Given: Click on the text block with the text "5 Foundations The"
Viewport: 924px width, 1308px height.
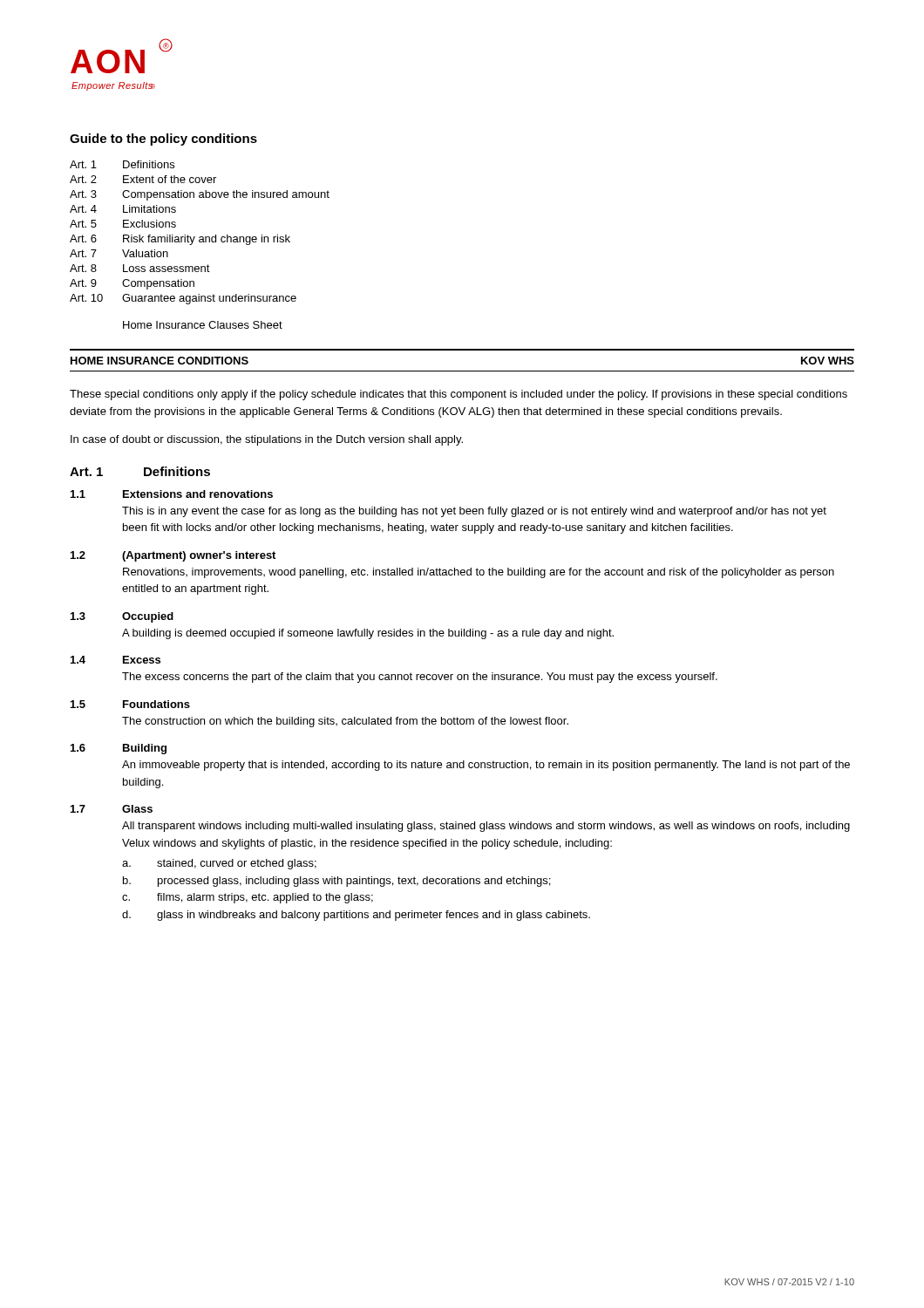Looking at the screenshot, I should coord(462,713).
